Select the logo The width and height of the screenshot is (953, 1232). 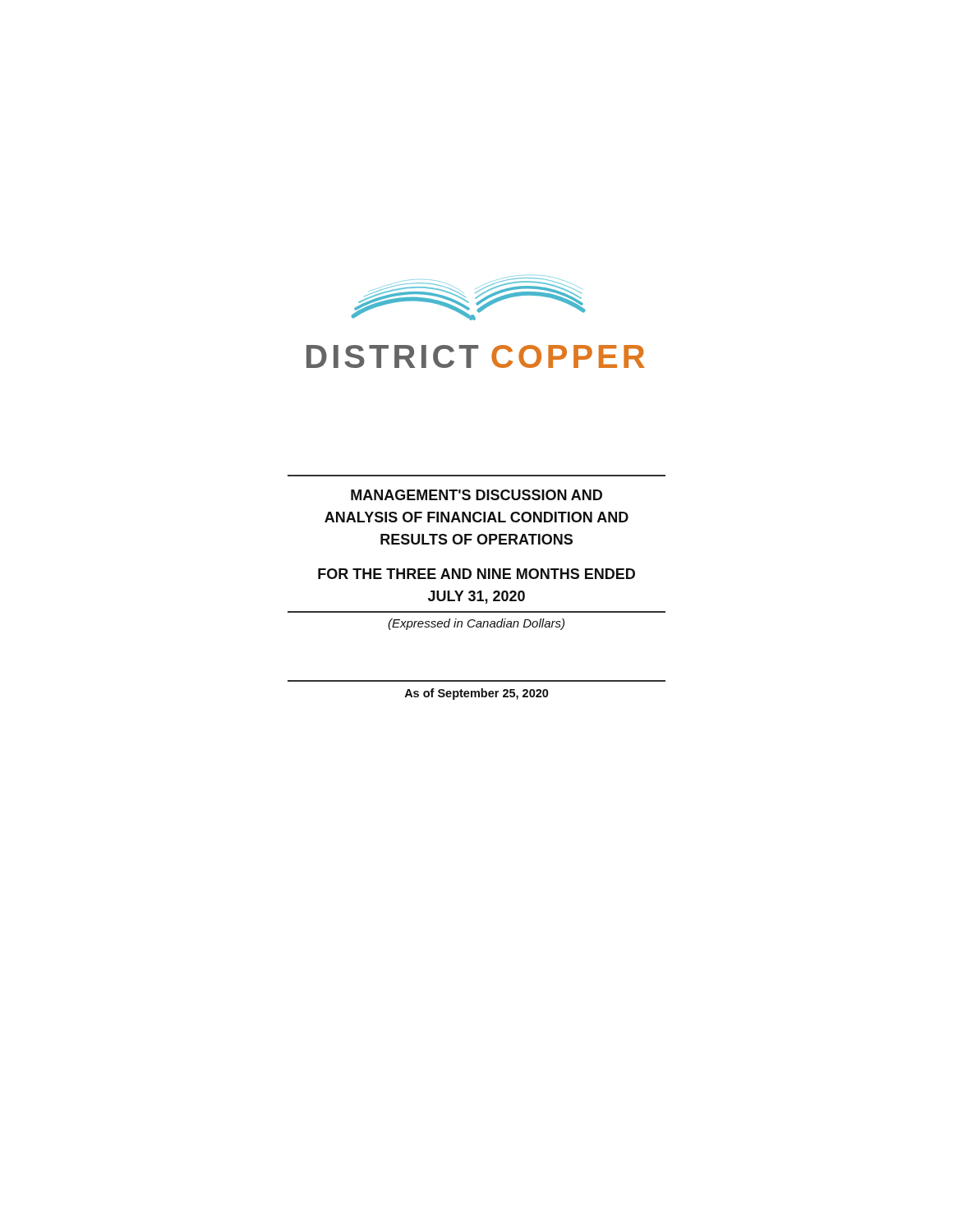tap(476, 323)
